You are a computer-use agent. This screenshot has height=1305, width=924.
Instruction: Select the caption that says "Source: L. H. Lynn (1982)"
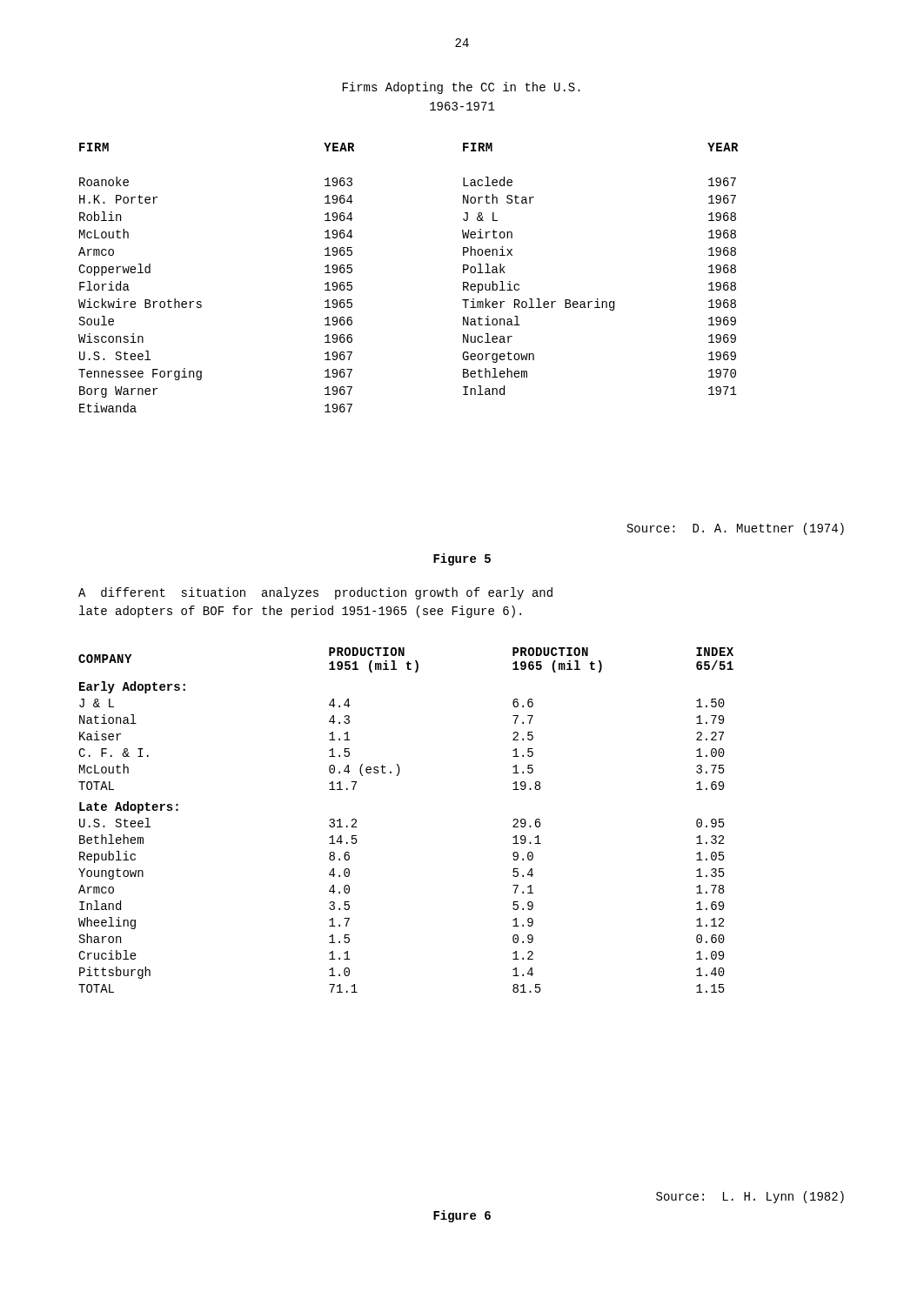coord(751,1197)
